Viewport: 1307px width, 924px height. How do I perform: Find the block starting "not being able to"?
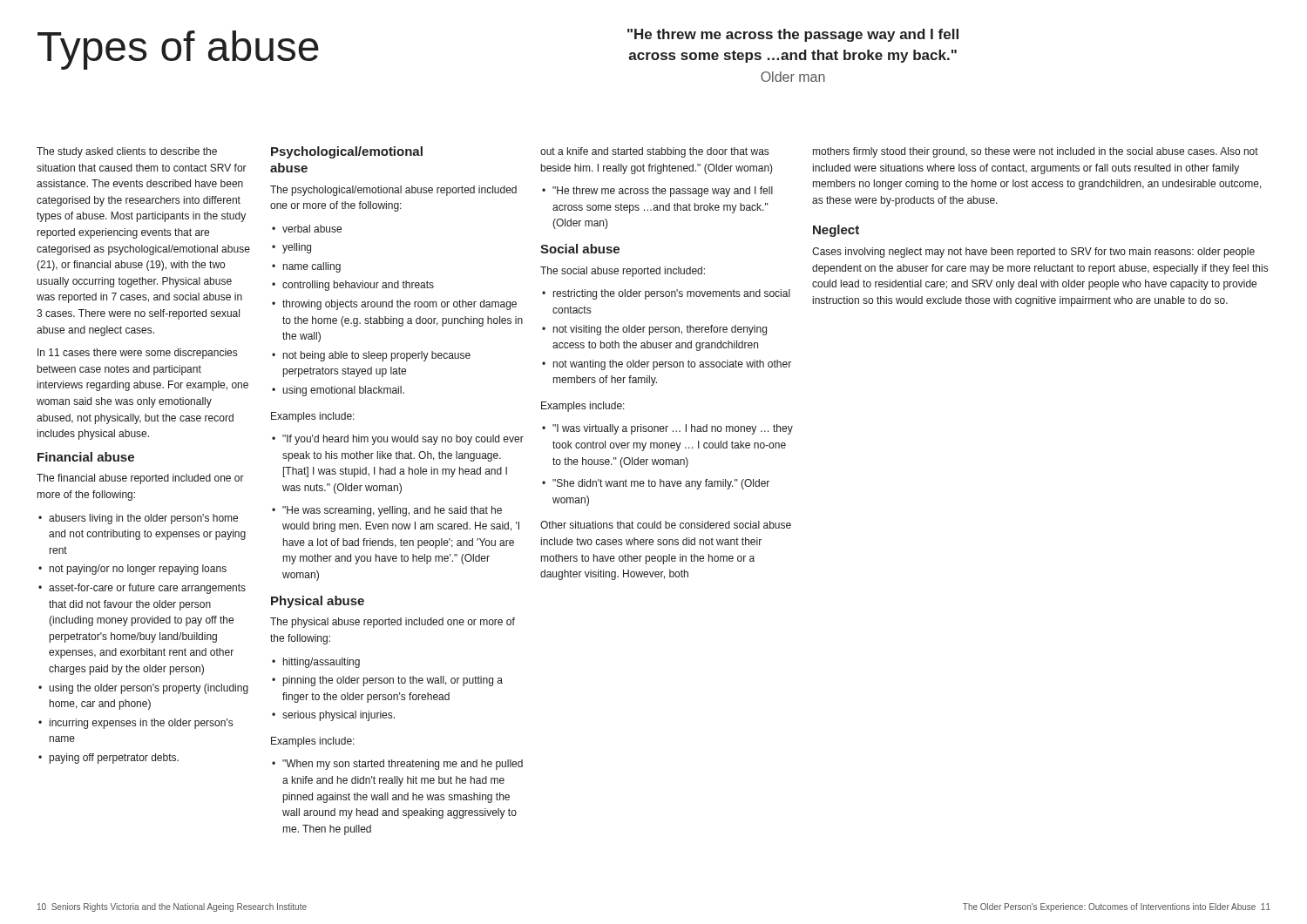[x=376, y=363]
